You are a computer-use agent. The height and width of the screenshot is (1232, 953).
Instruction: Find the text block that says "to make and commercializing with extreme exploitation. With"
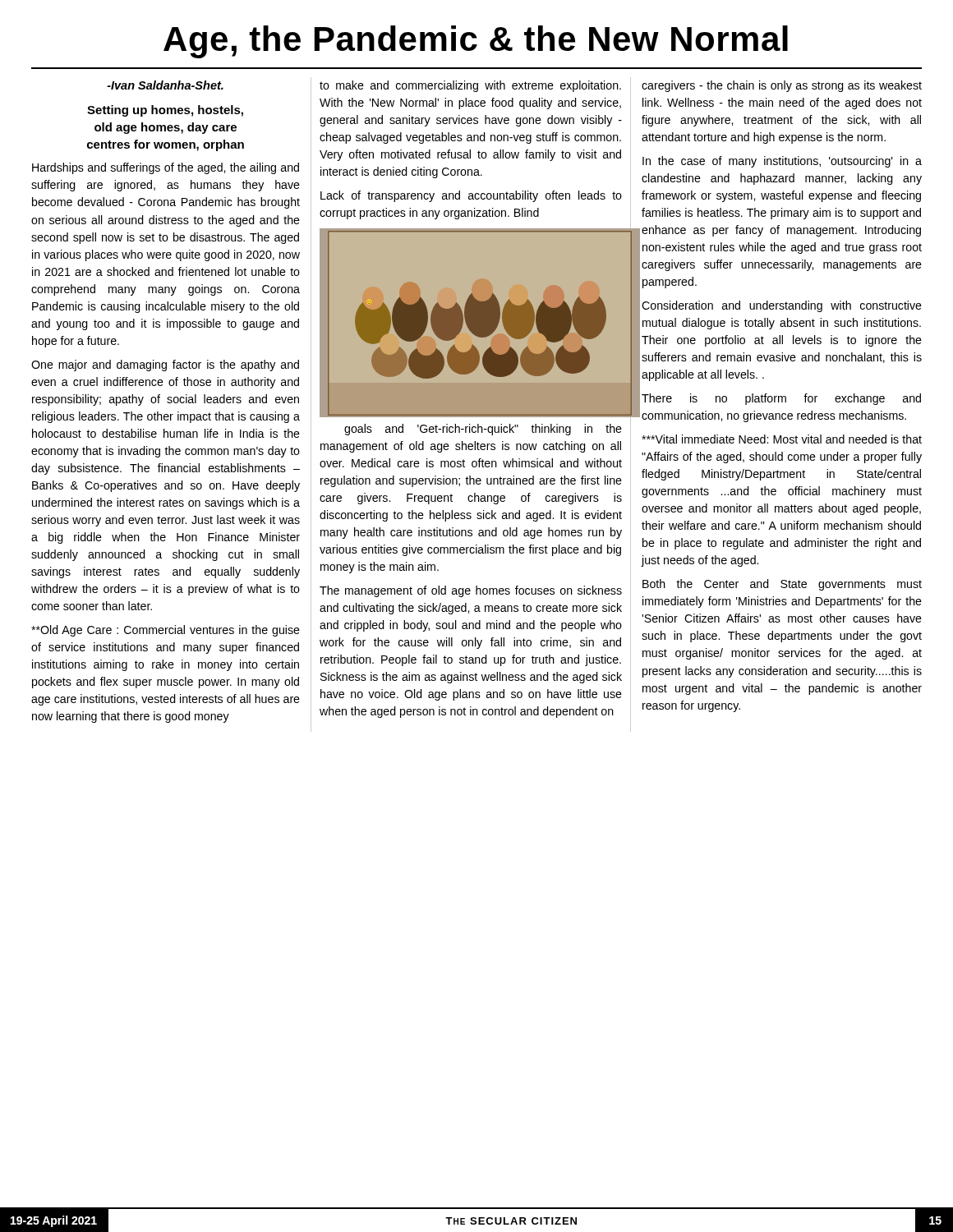click(x=471, y=150)
